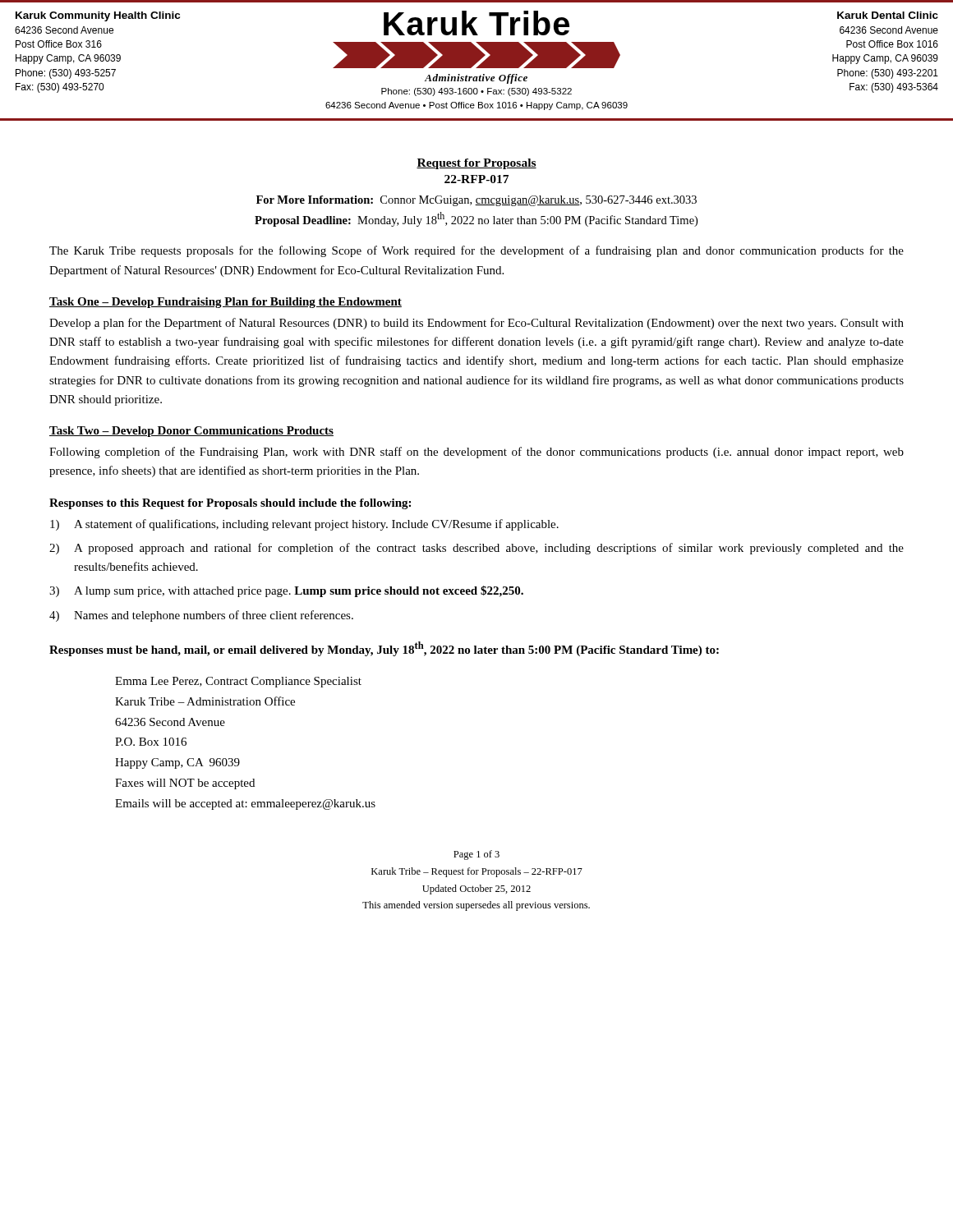Screen dimensions: 1232x953
Task: Navigate to the element starting "The Karuk Tribe requests proposals for the following"
Action: click(476, 260)
